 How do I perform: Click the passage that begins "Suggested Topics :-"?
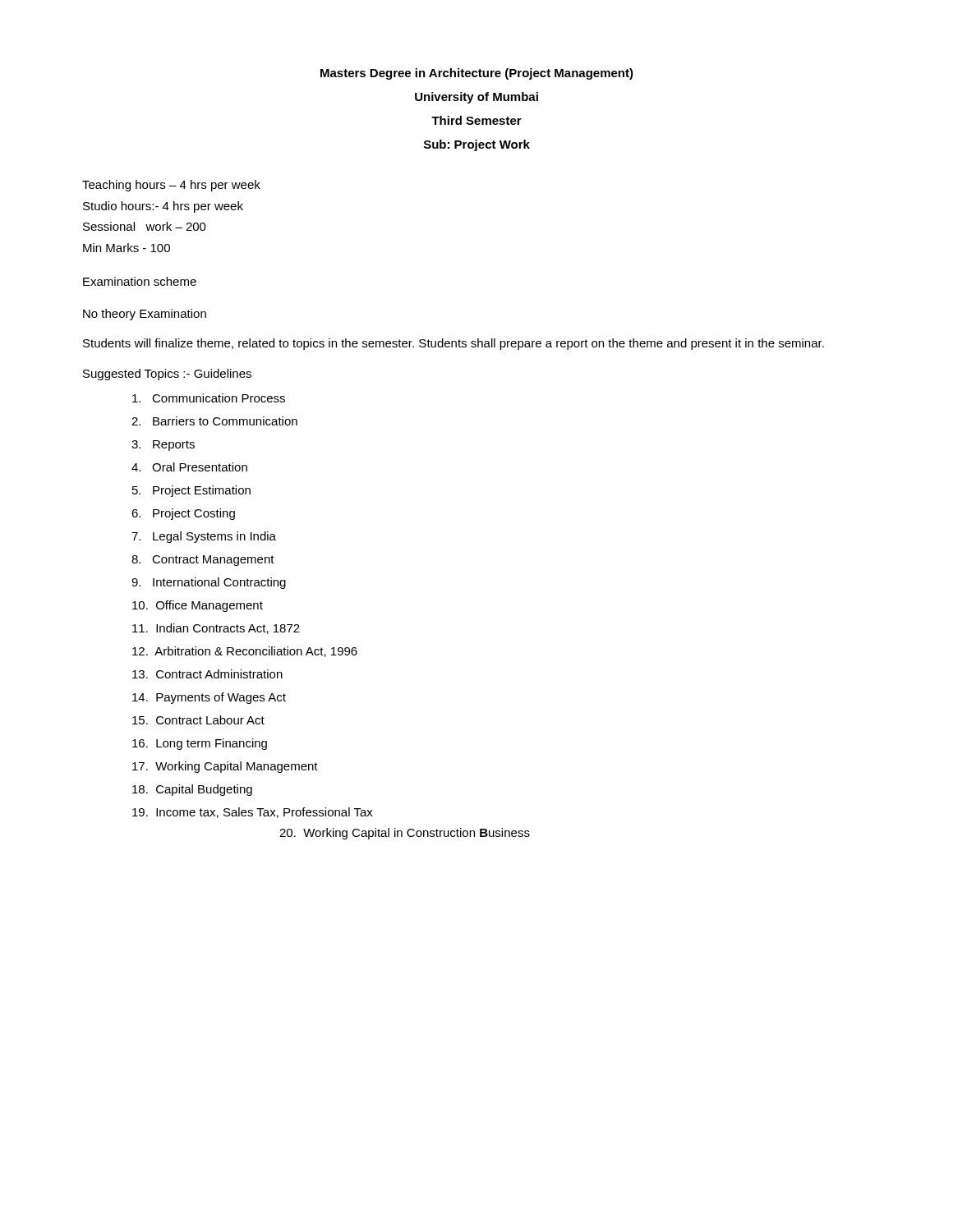[x=167, y=373]
